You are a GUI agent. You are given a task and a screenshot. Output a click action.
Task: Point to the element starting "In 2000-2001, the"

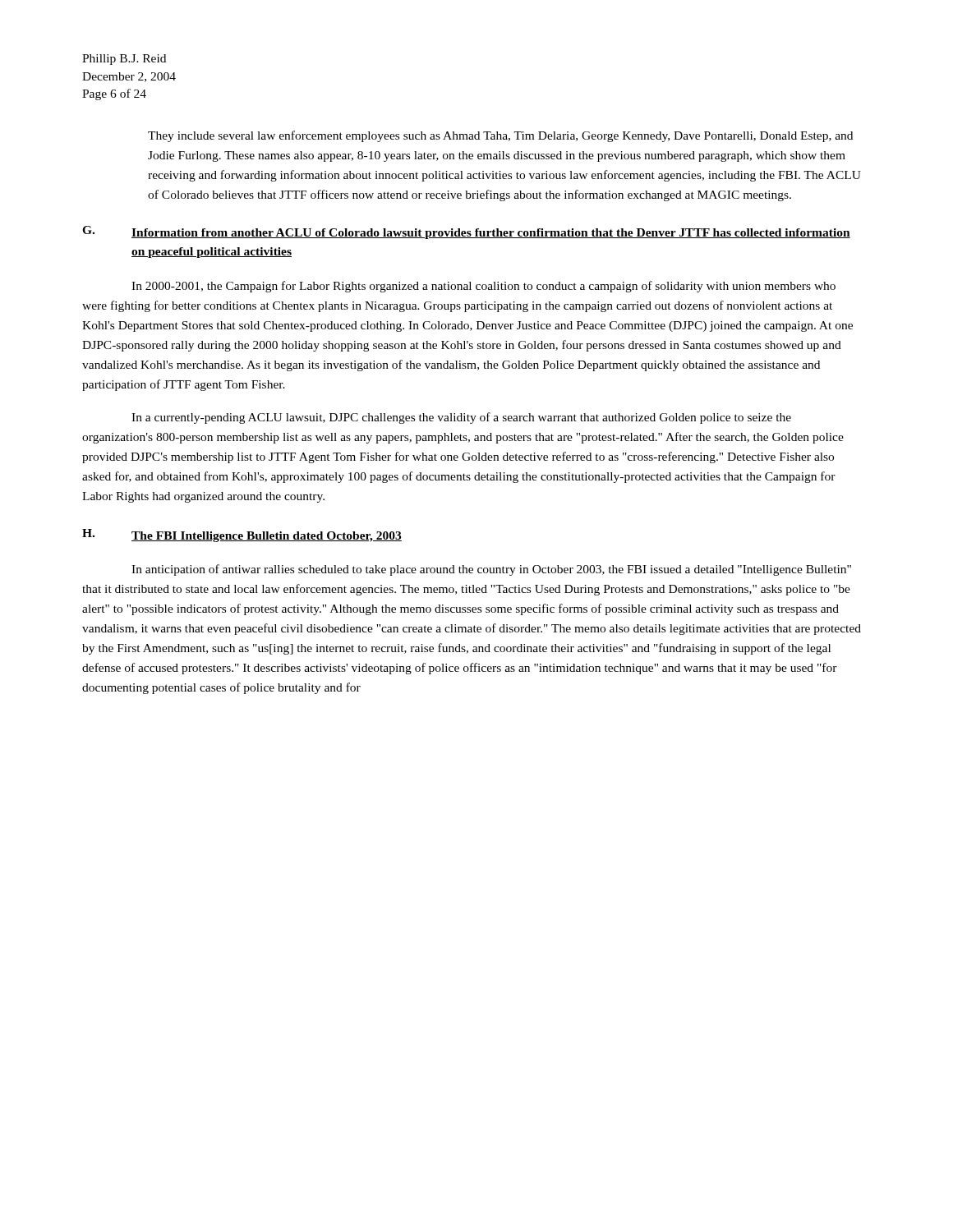(468, 334)
